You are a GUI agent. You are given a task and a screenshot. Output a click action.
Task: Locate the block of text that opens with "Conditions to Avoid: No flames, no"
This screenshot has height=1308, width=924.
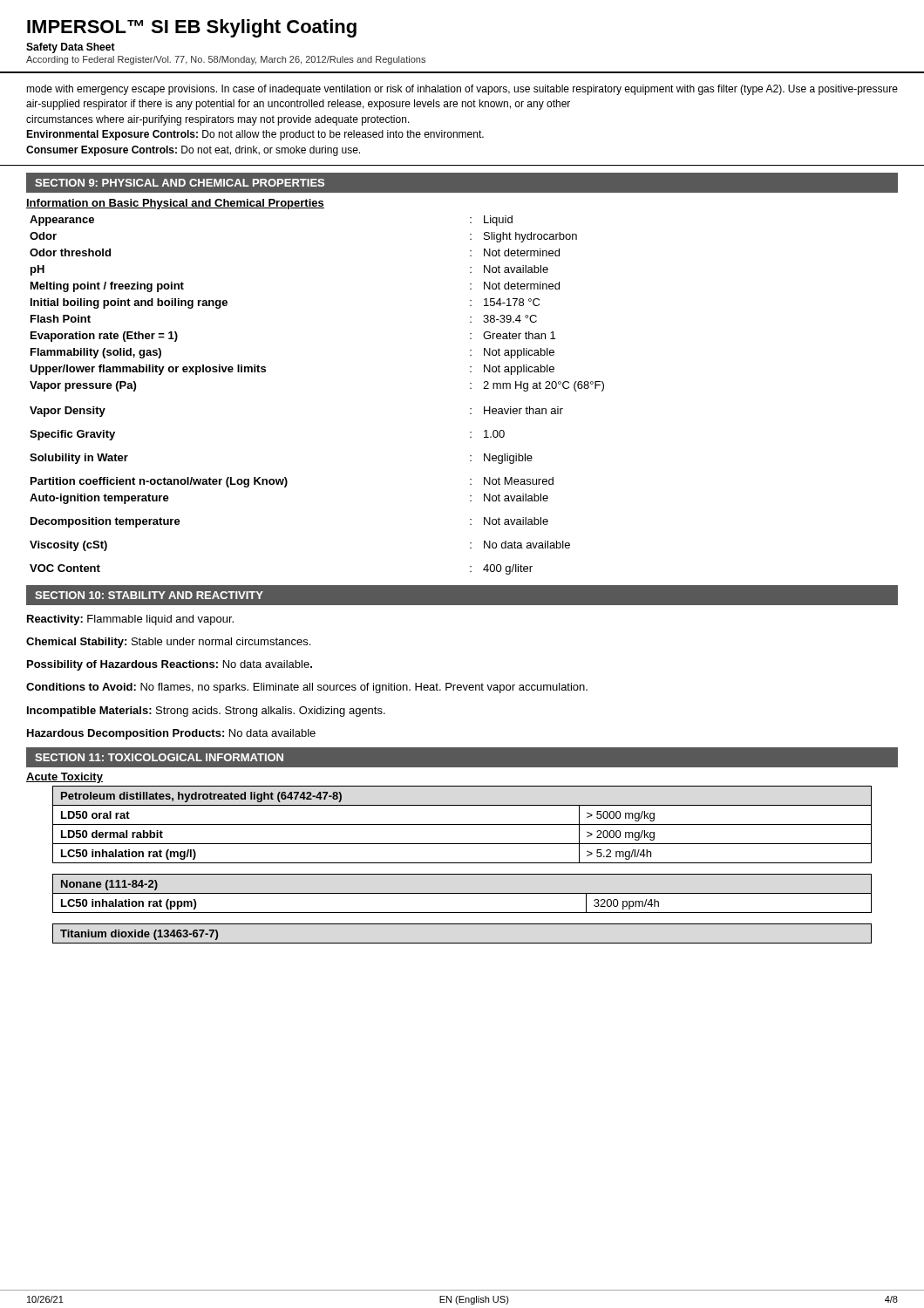coord(307,687)
